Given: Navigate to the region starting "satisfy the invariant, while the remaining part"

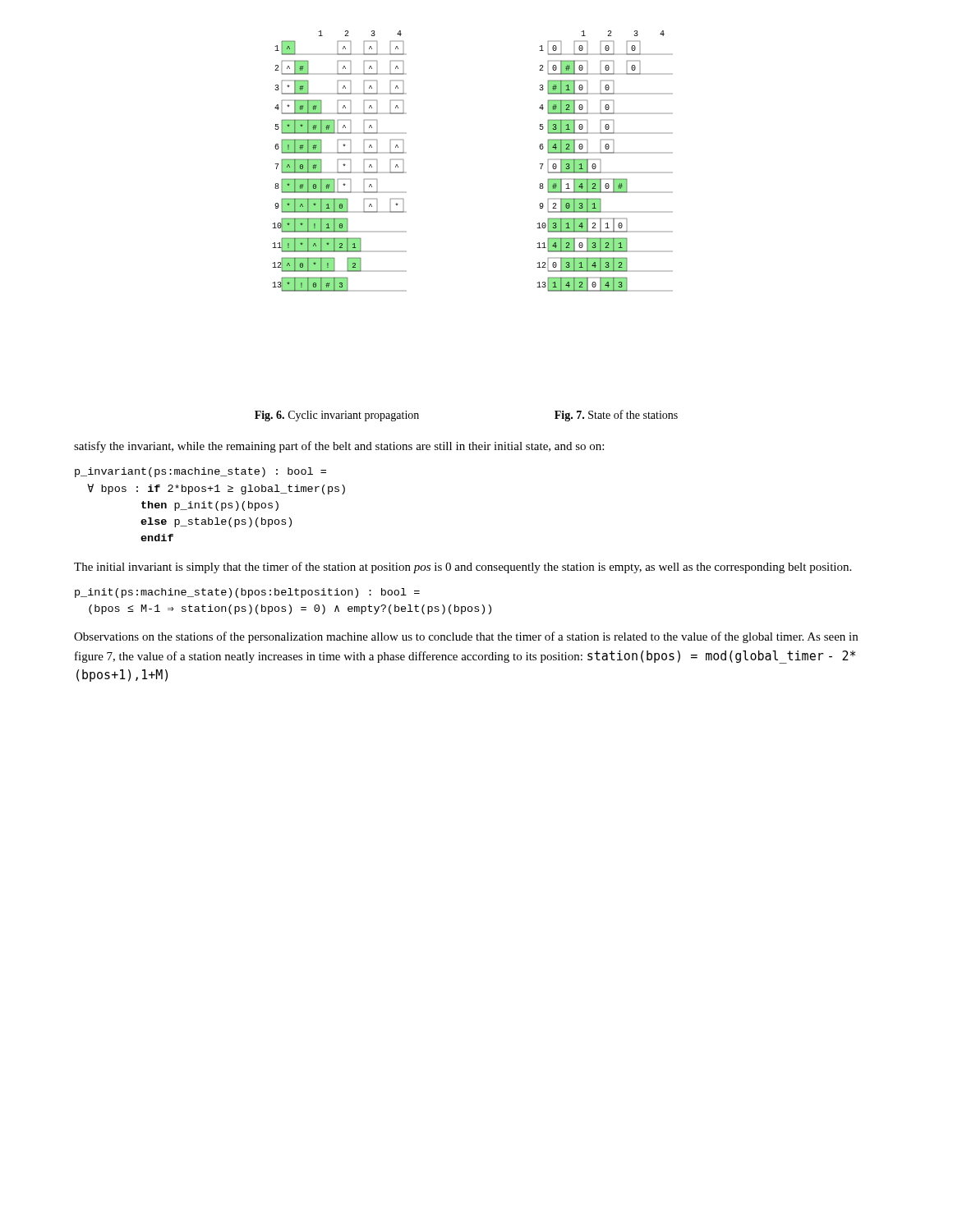Looking at the screenshot, I should pyautogui.click(x=340, y=446).
